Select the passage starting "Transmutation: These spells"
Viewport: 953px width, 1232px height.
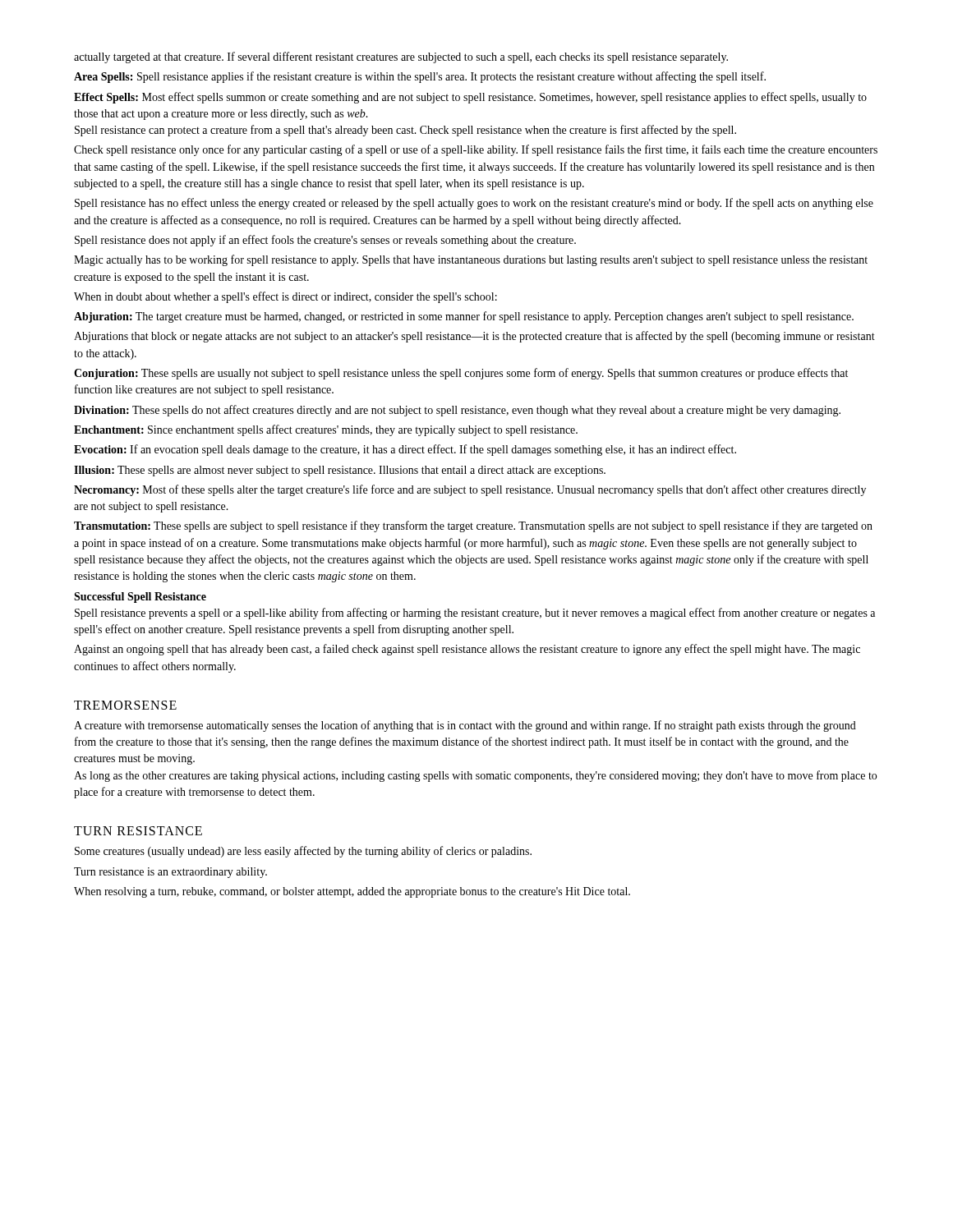click(x=473, y=551)
